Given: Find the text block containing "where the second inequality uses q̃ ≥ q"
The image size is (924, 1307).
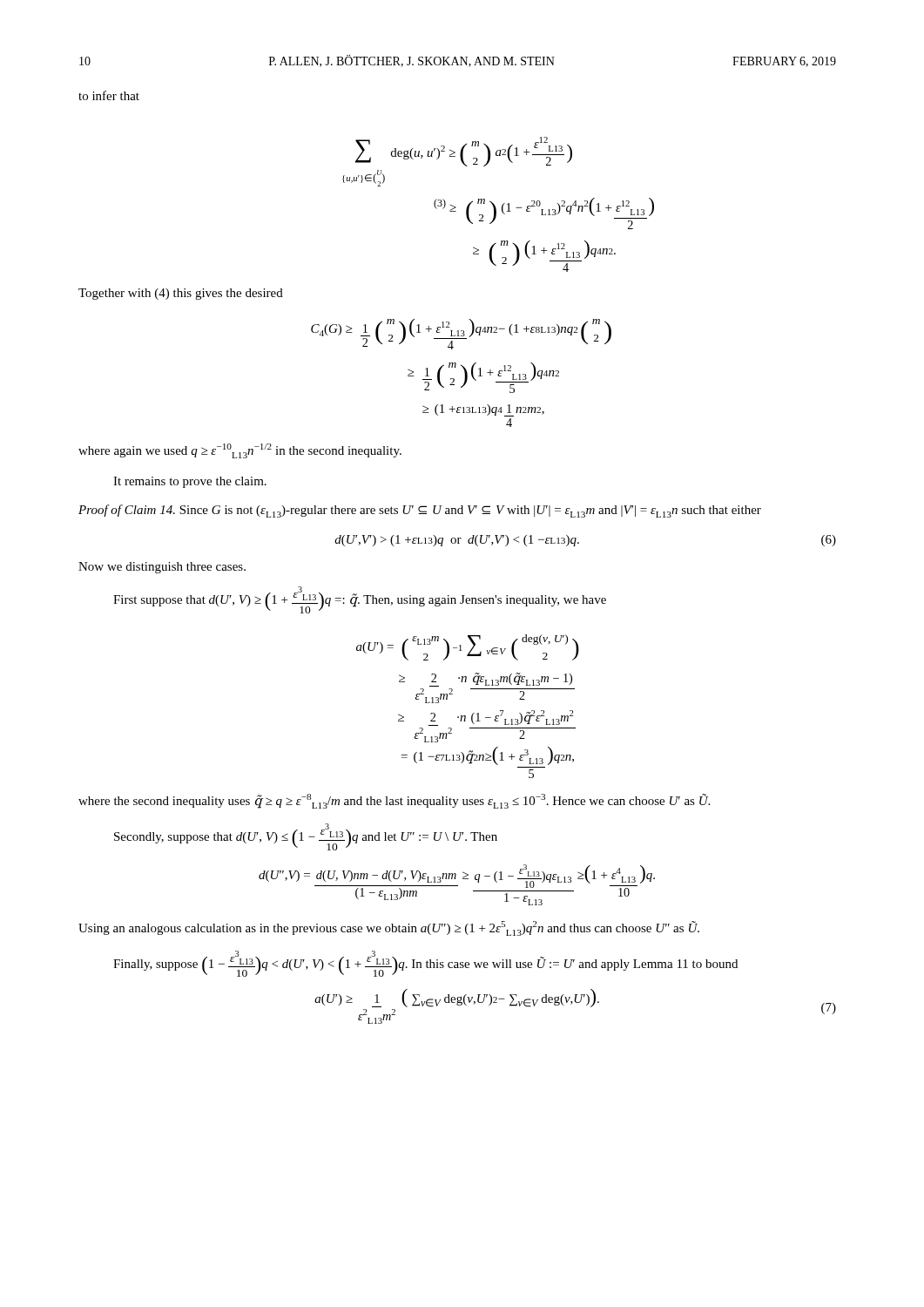Looking at the screenshot, I should tap(457, 822).
